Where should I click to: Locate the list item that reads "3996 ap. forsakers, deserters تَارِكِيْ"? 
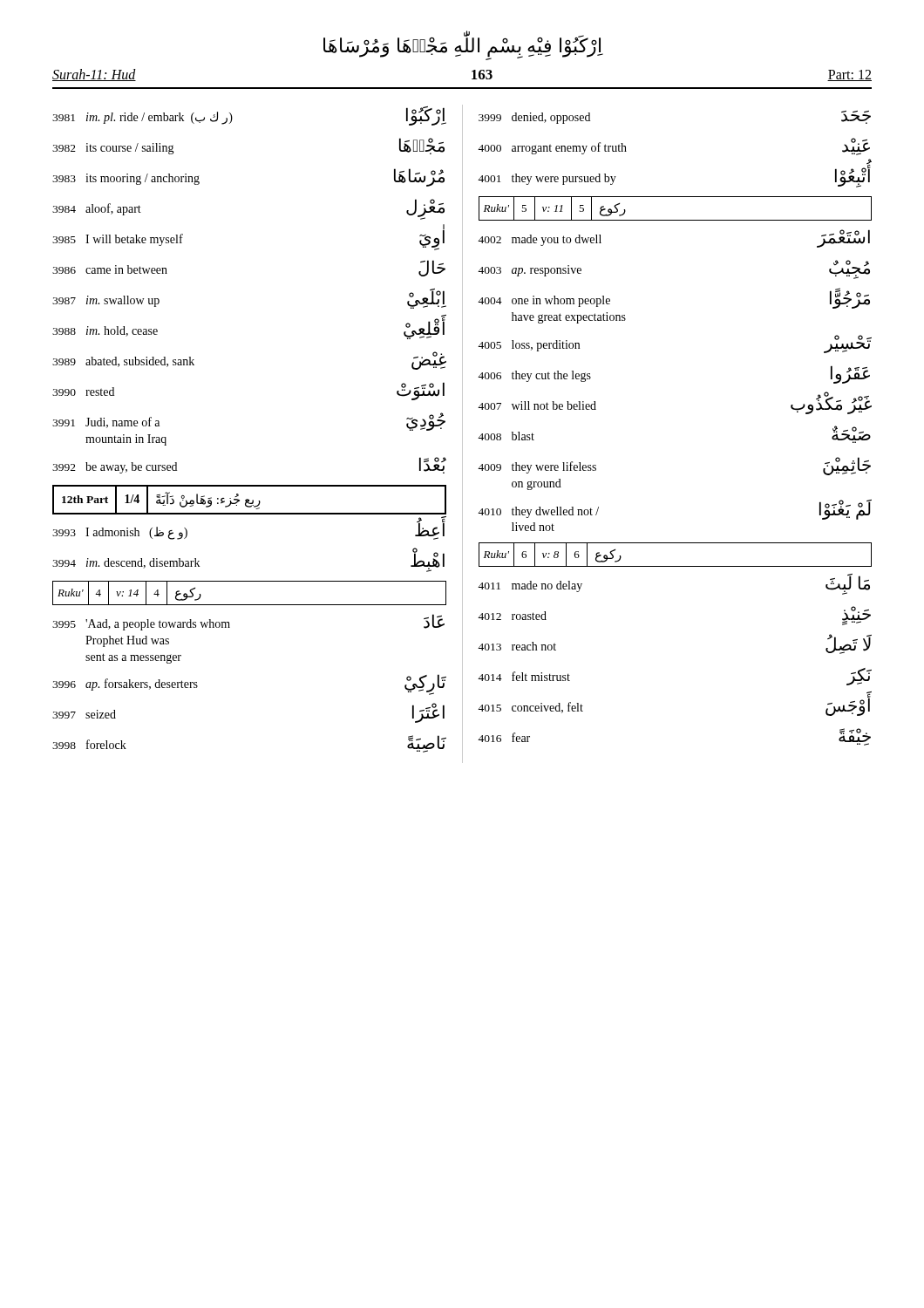pos(131,684)
